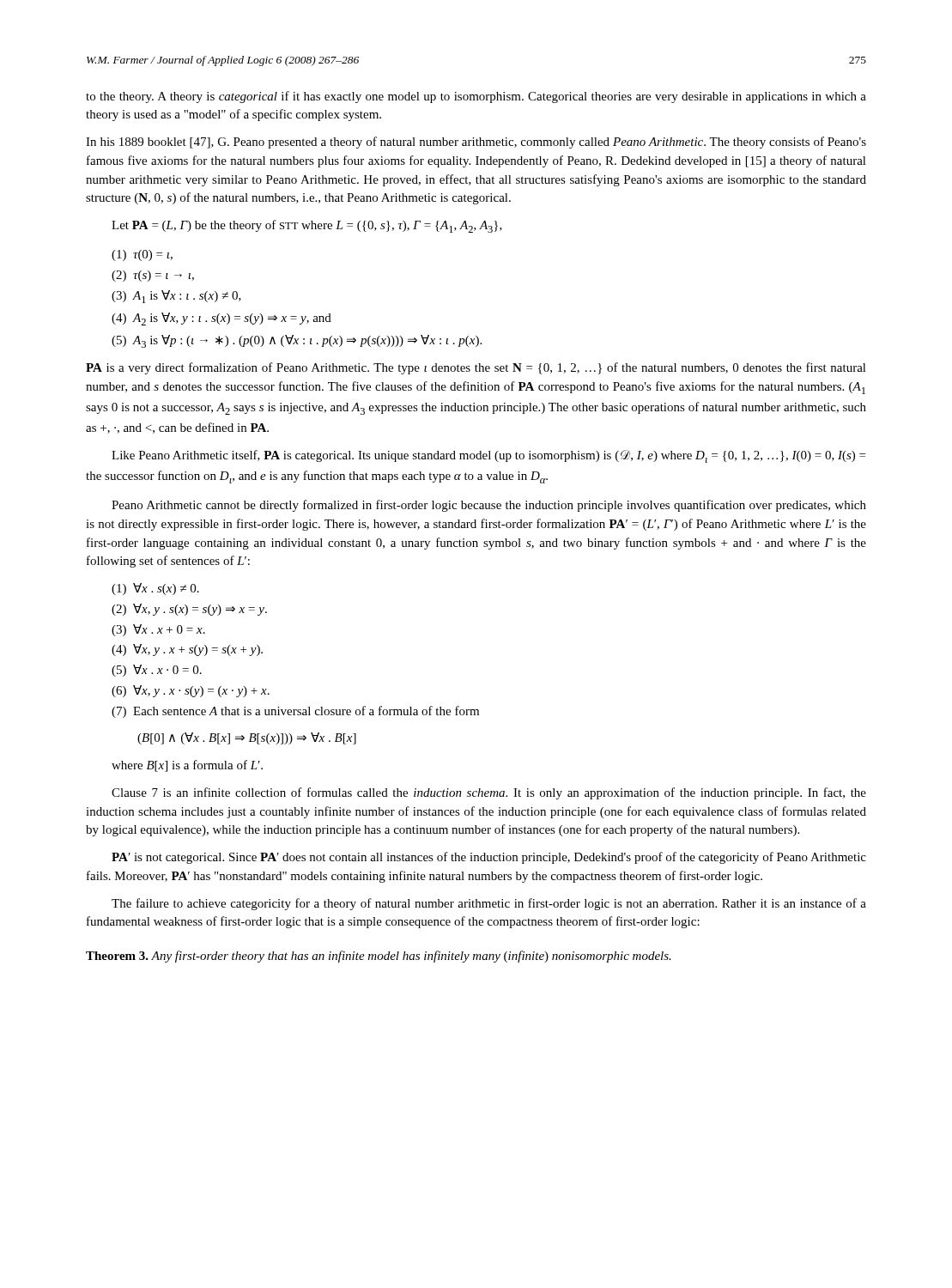The width and height of the screenshot is (952, 1288).
Task: Find the passage starting "(7) Each sentence A that is a universal"
Action: (x=489, y=711)
